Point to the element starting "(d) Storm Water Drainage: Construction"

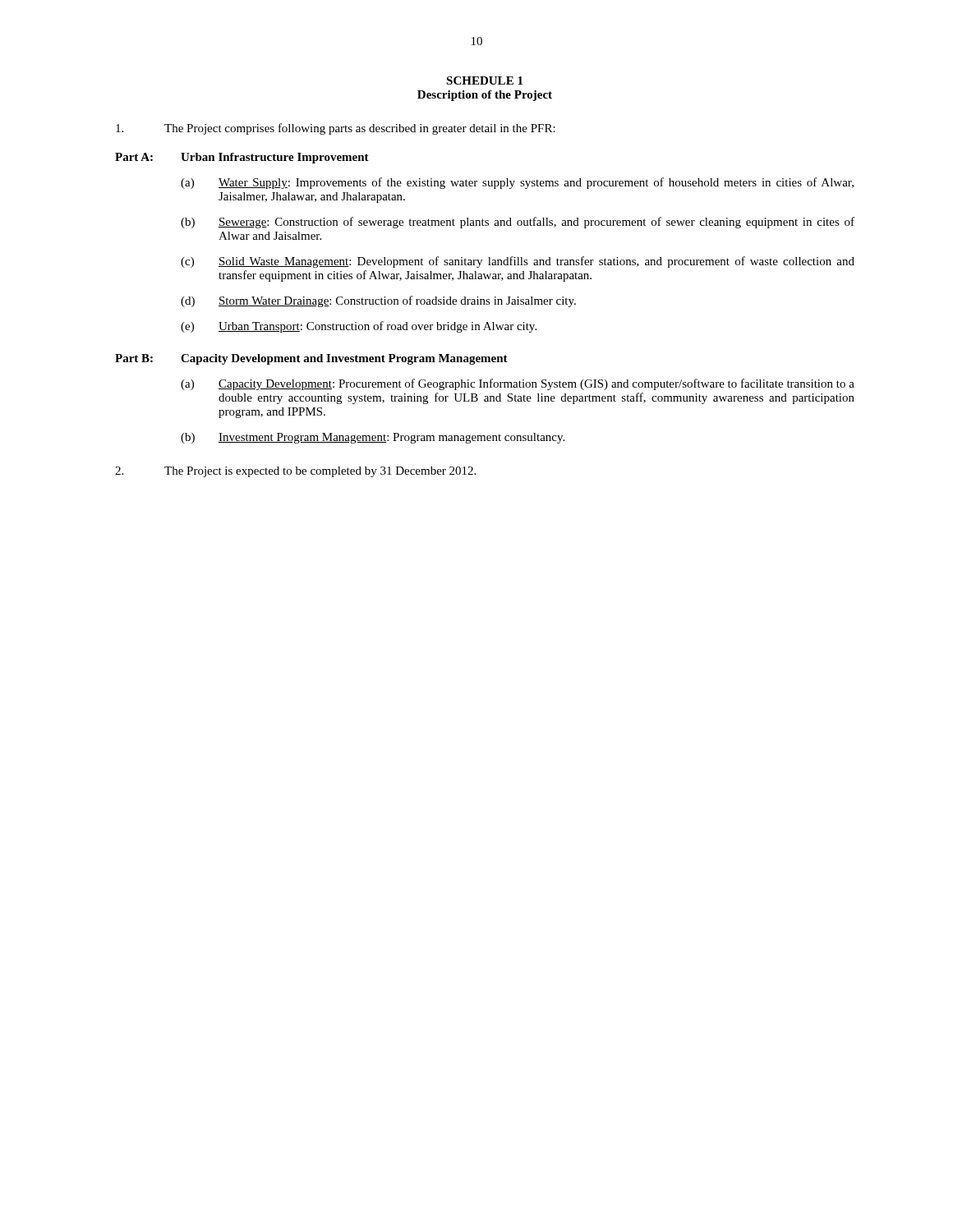518,301
